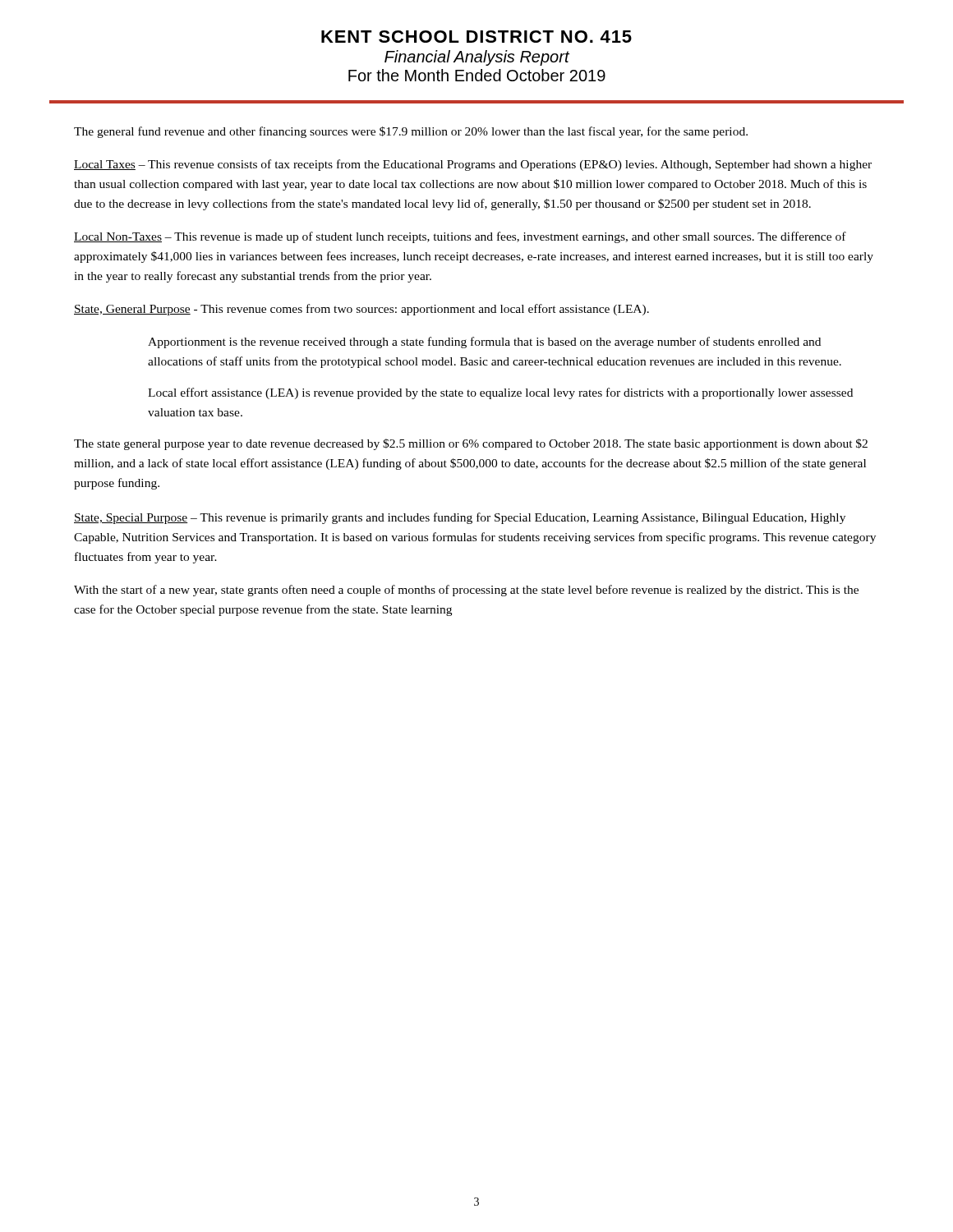Click the passage that begins "With the start of"
953x1232 pixels.
467,599
